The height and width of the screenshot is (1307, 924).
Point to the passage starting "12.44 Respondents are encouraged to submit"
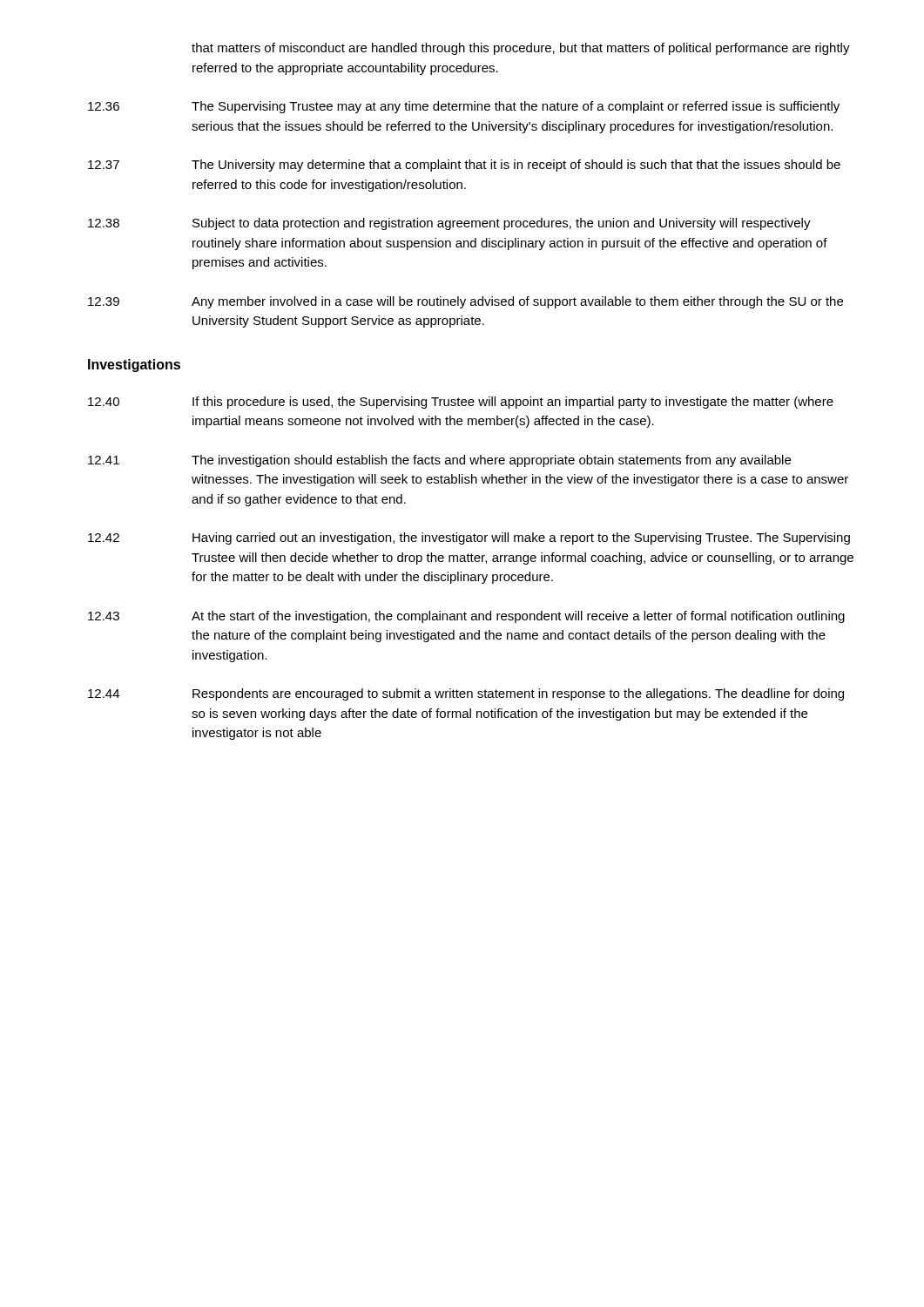coord(471,713)
